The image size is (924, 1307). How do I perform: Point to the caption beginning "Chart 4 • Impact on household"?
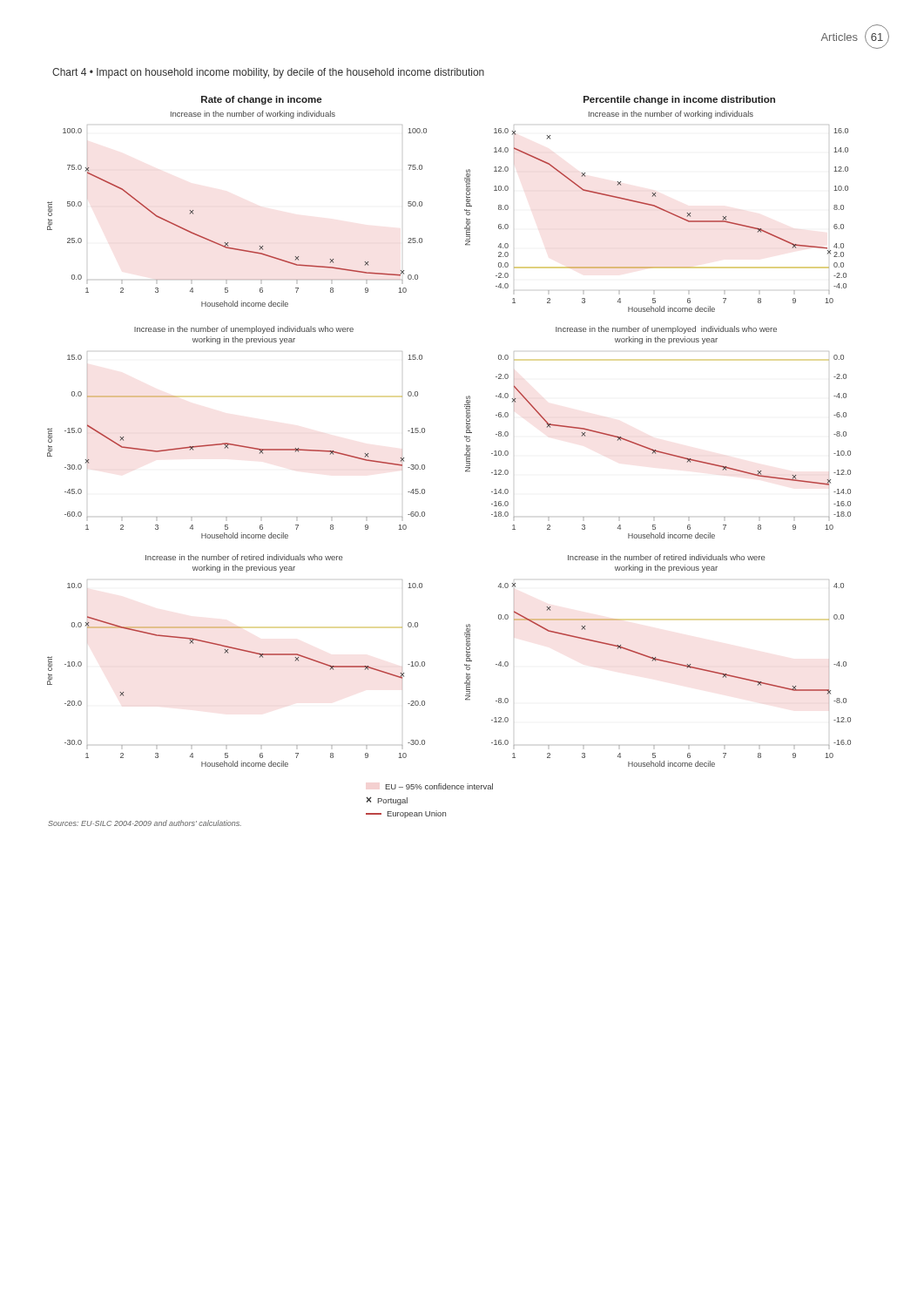point(268,72)
